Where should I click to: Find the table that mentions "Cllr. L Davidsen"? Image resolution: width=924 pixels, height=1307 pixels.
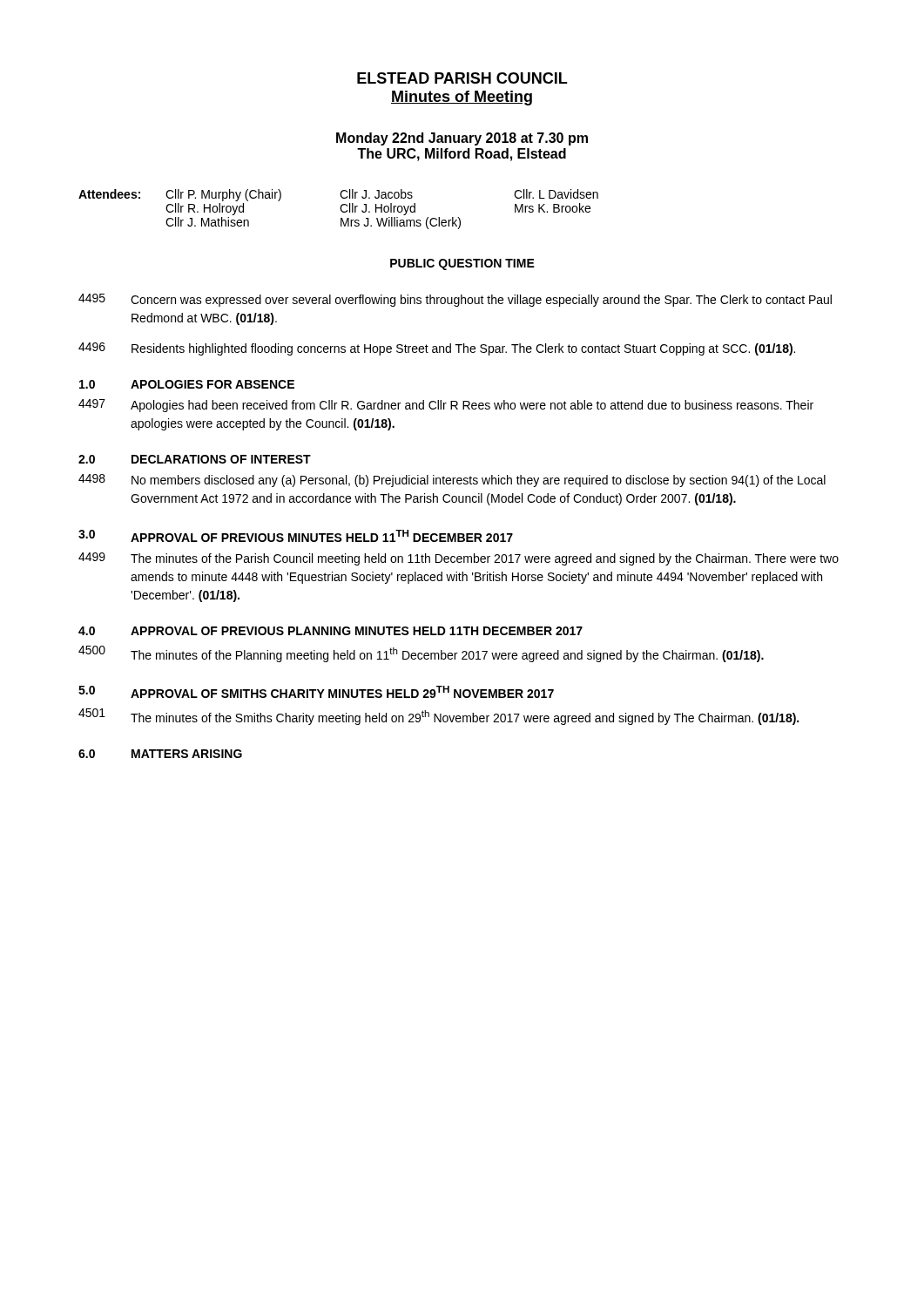[x=462, y=208]
